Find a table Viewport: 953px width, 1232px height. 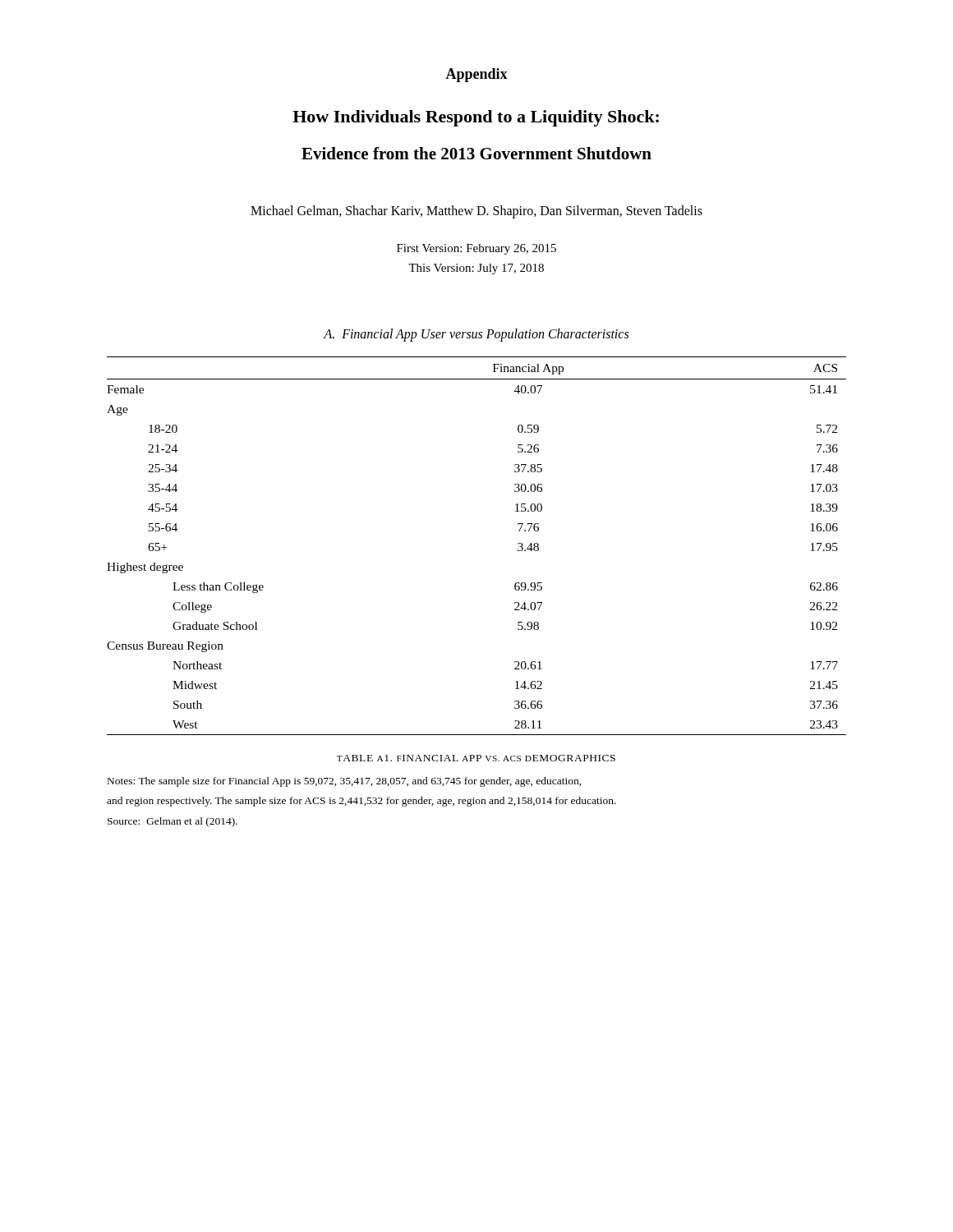click(476, 546)
